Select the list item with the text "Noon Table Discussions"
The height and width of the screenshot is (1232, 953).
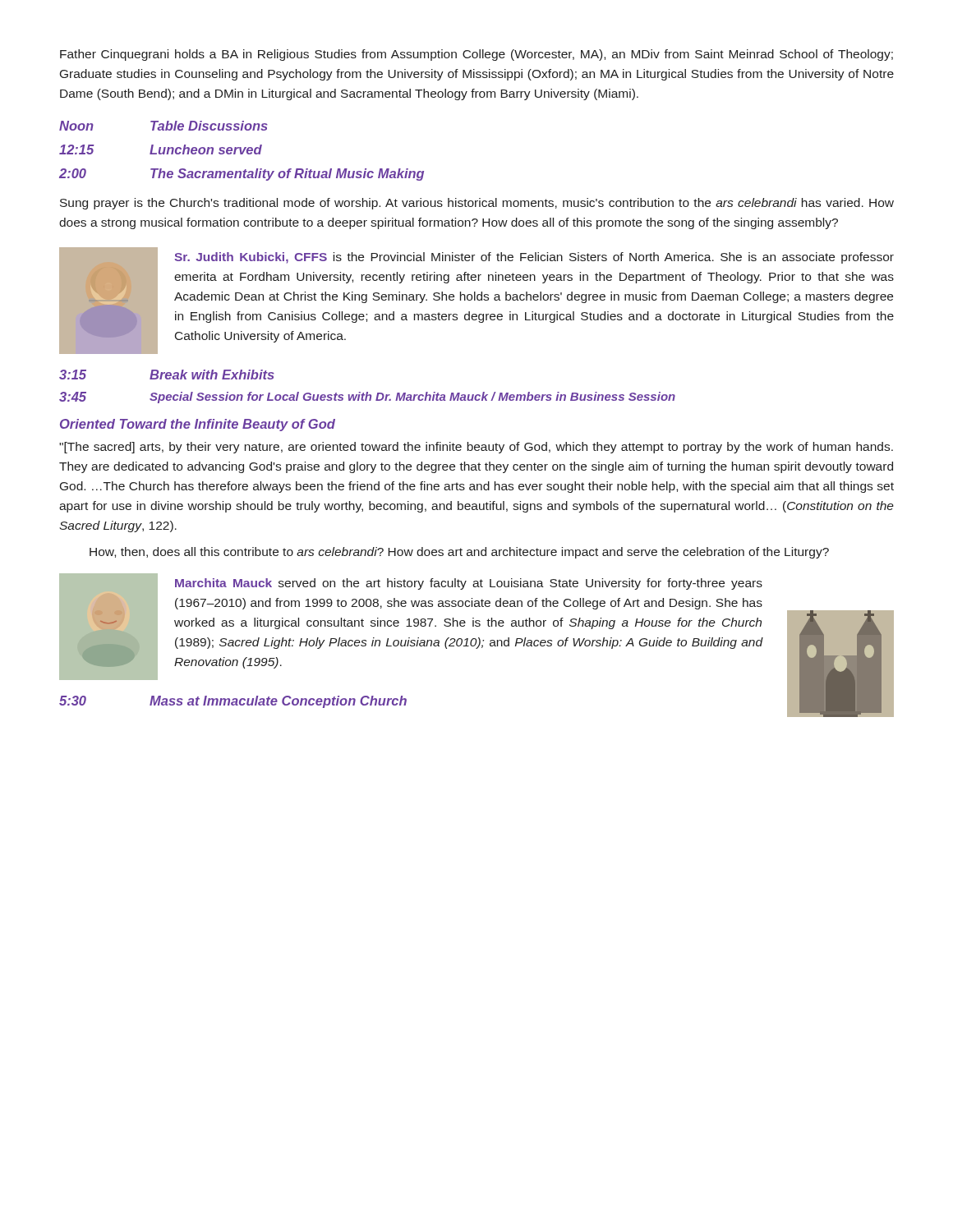click(x=163, y=126)
